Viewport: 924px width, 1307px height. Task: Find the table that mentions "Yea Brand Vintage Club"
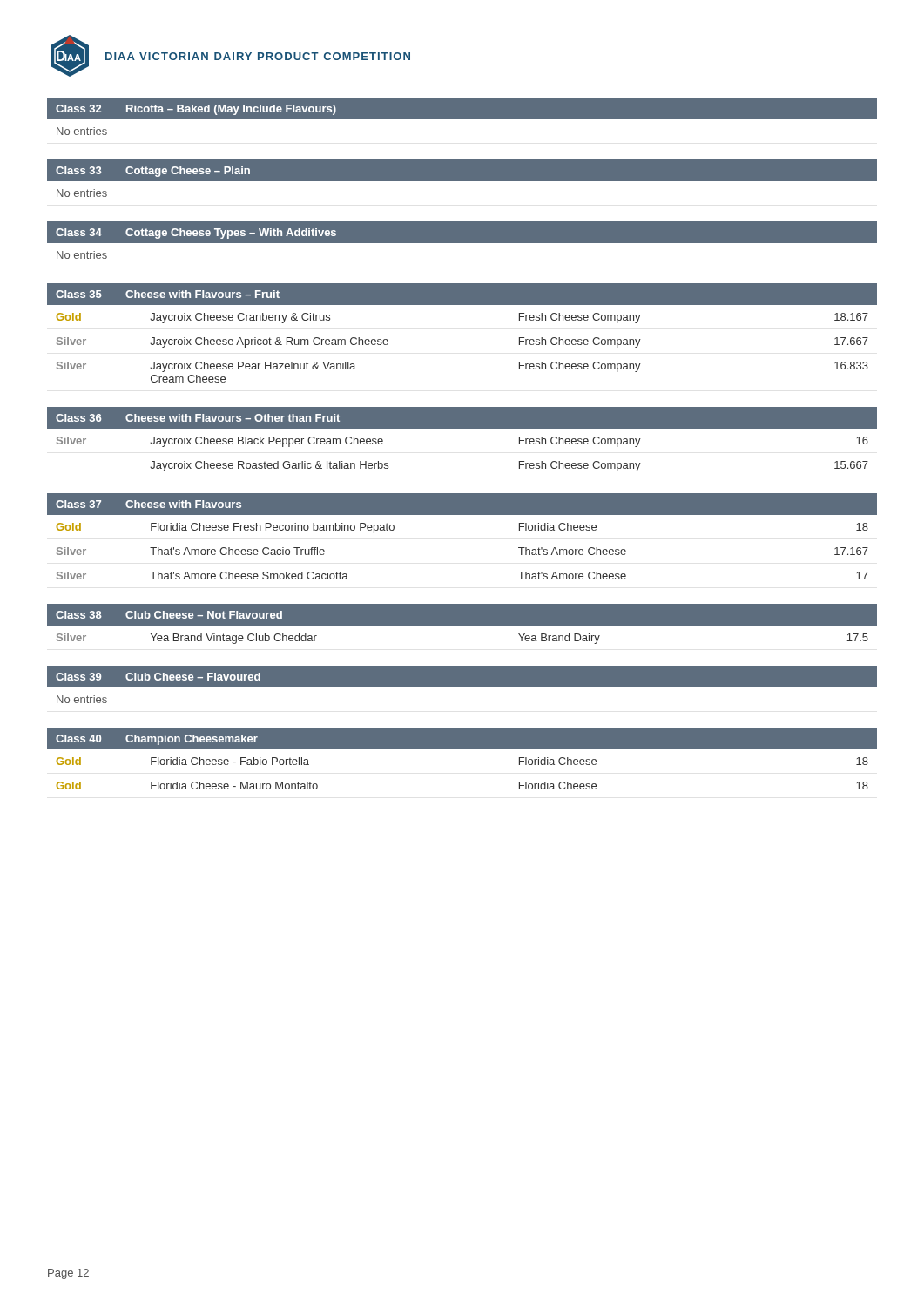click(x=462, y=627)
